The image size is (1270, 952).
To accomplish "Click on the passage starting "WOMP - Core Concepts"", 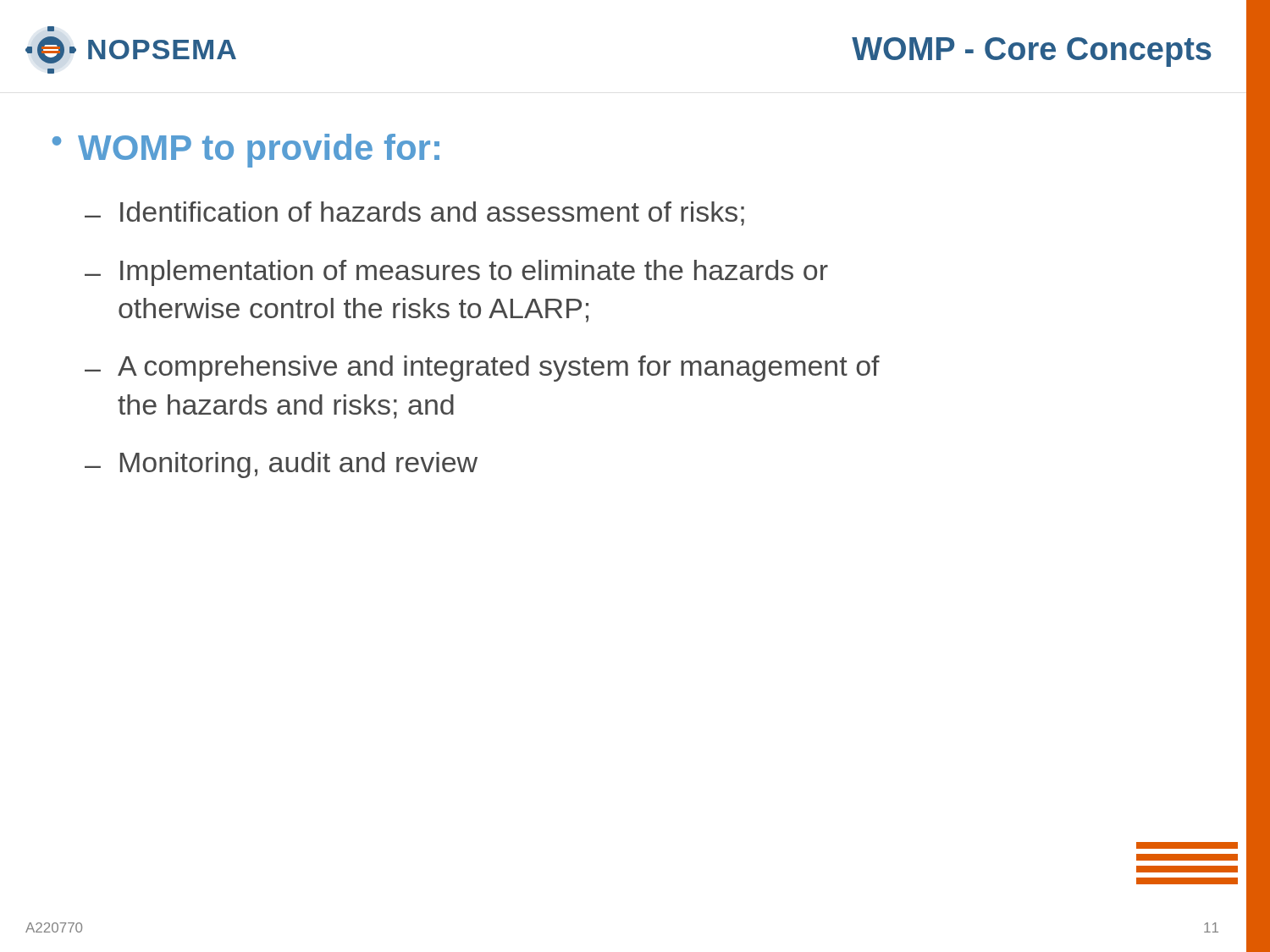I will pyautogui.click(x=1032, y=49).
